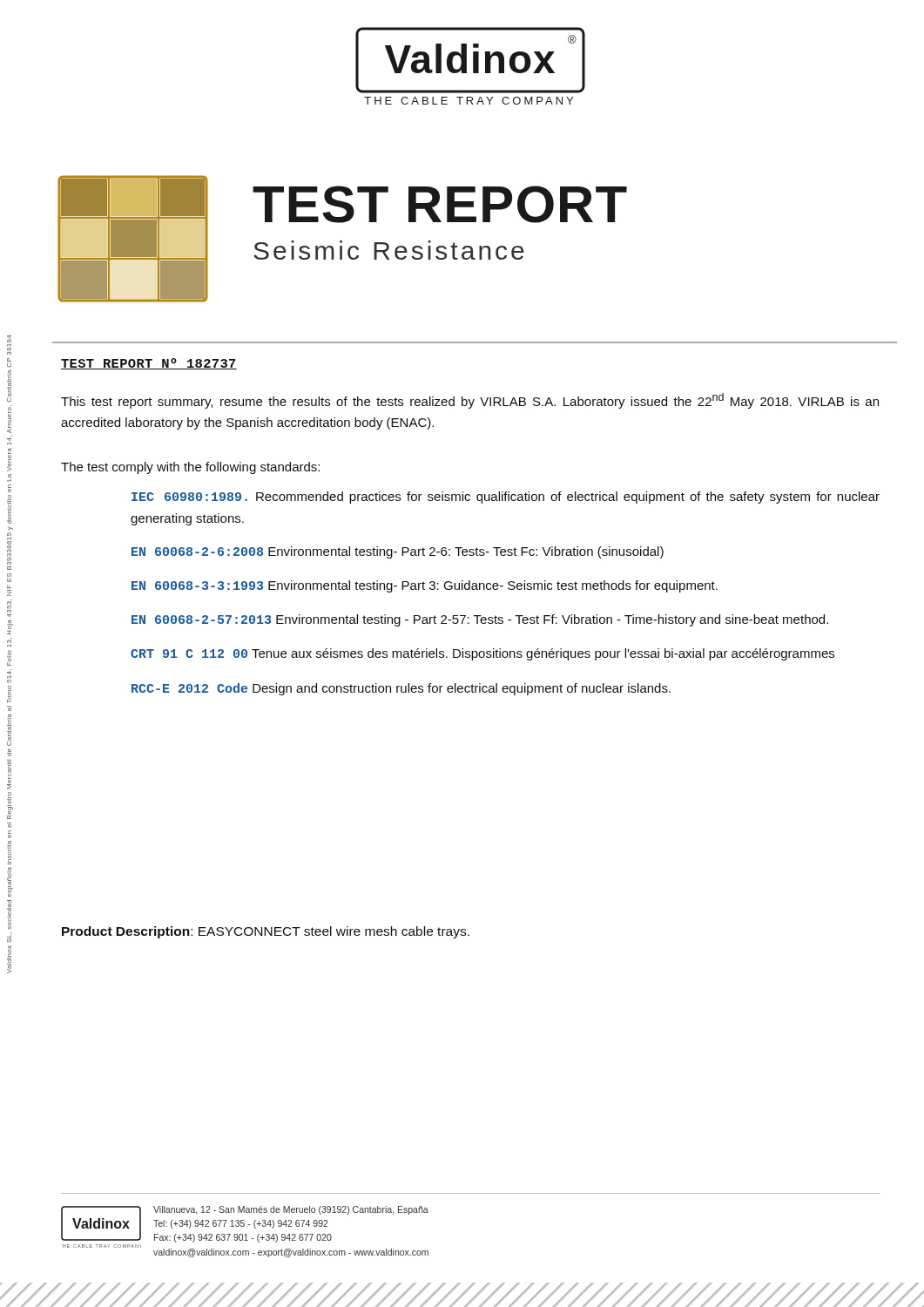The height and width of the screenshot is (1307, 924).
Task: Navigate to the element starting "This test report summary, resume the results"
Action: pos(470,410)
